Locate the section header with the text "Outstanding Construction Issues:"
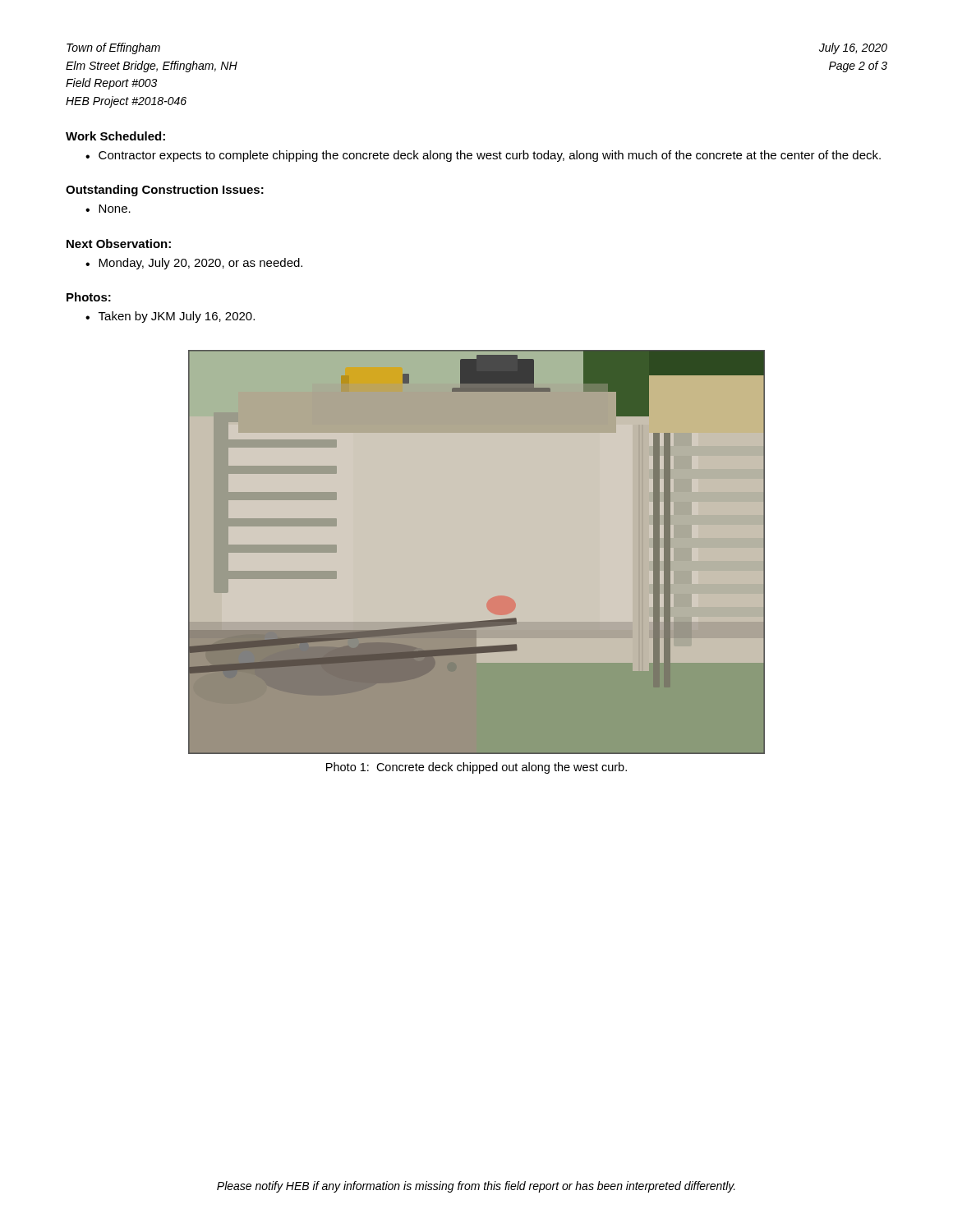Image resolution: width=953 pixels, height=1232 pixels. point(165,189)
